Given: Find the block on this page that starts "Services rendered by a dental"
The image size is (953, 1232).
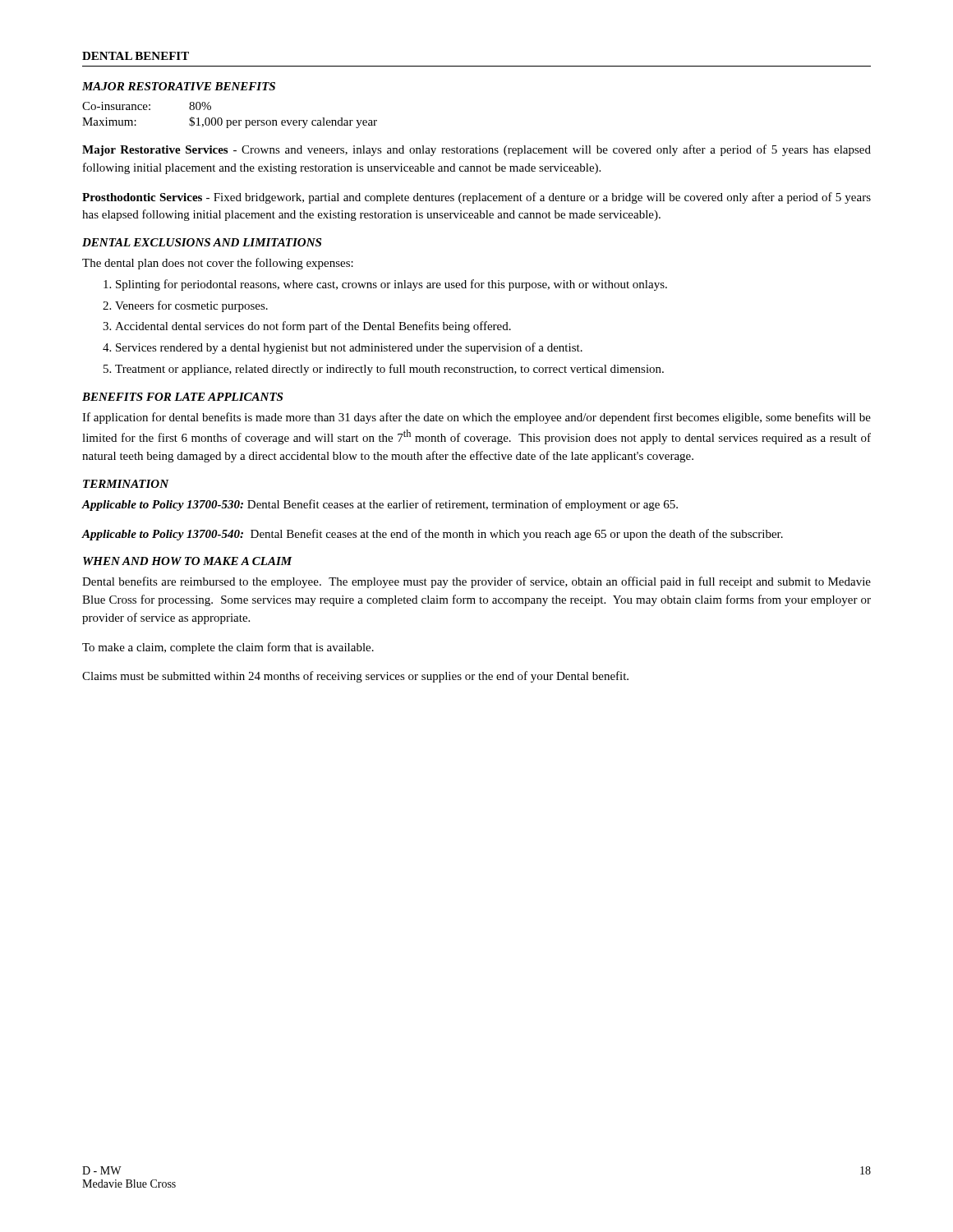Looking at the screenshot, I should [349, 347].
